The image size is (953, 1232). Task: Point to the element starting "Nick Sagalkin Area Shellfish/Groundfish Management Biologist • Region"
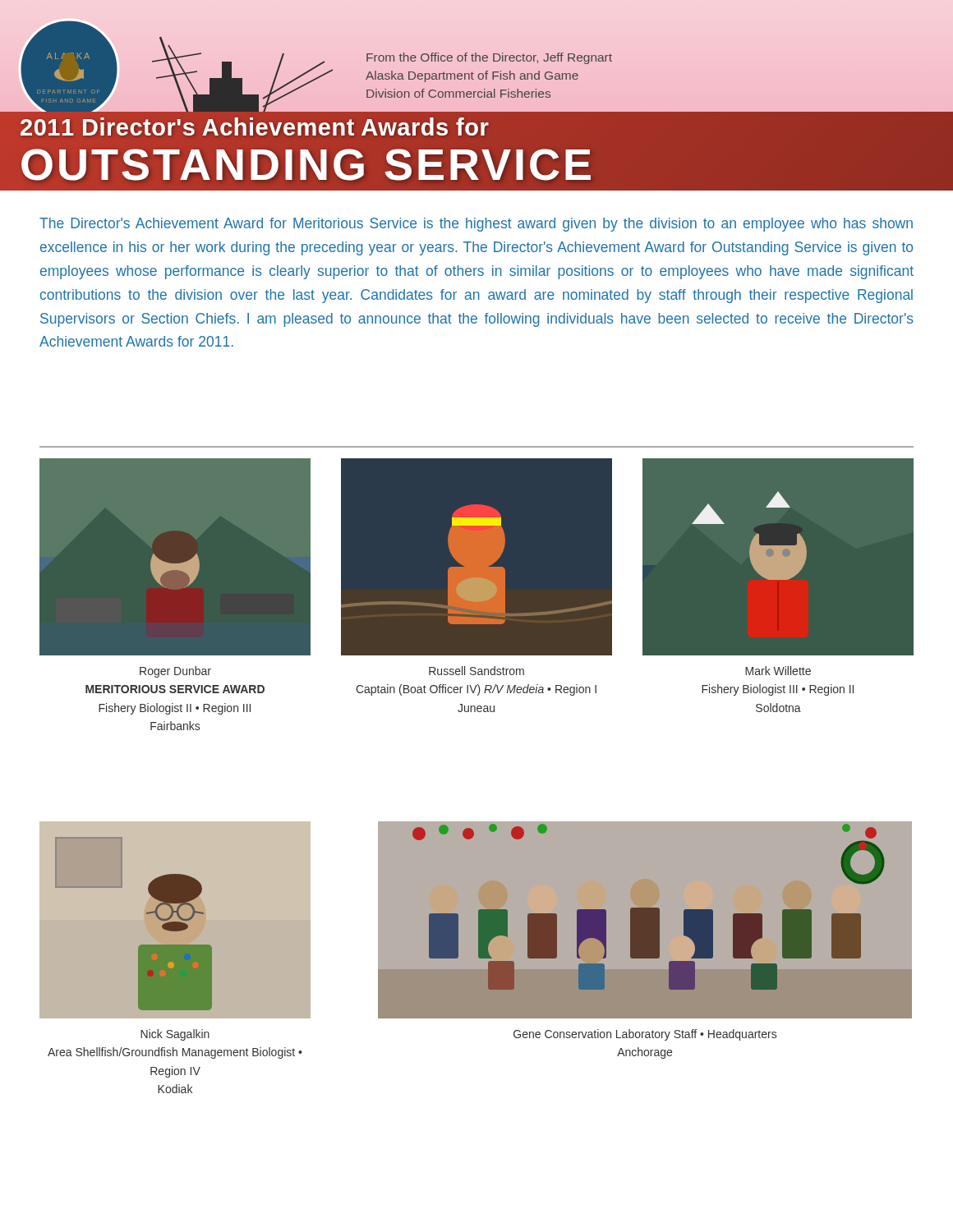[175, 1062]
